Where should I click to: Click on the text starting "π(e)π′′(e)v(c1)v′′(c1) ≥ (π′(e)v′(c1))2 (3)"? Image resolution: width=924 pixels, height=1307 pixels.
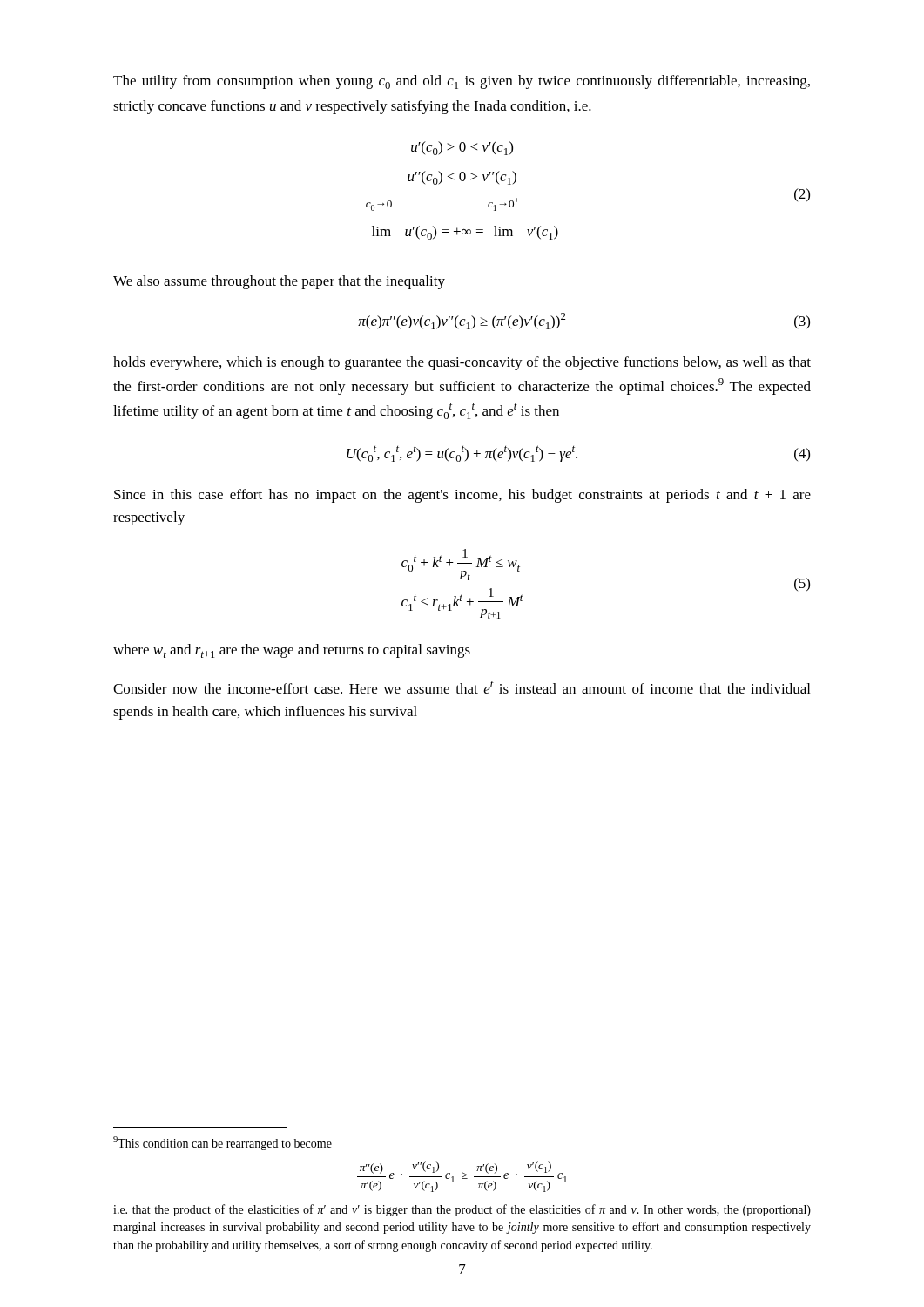click(460, 321)
